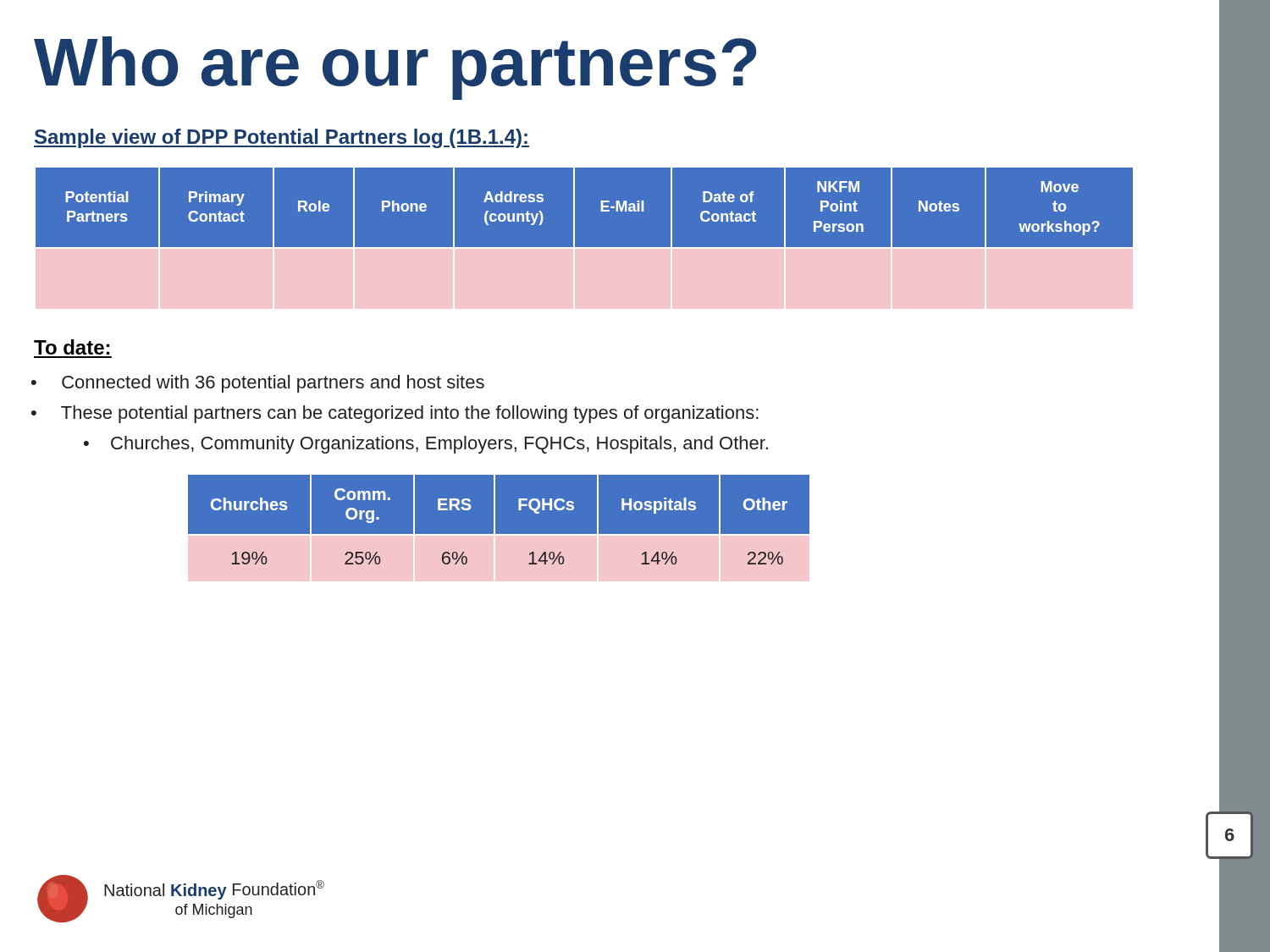This screenshot has height=952, width=1270.
Task: Click on the table containing "Date of Contact"
Action: click(x=622, y=238)
